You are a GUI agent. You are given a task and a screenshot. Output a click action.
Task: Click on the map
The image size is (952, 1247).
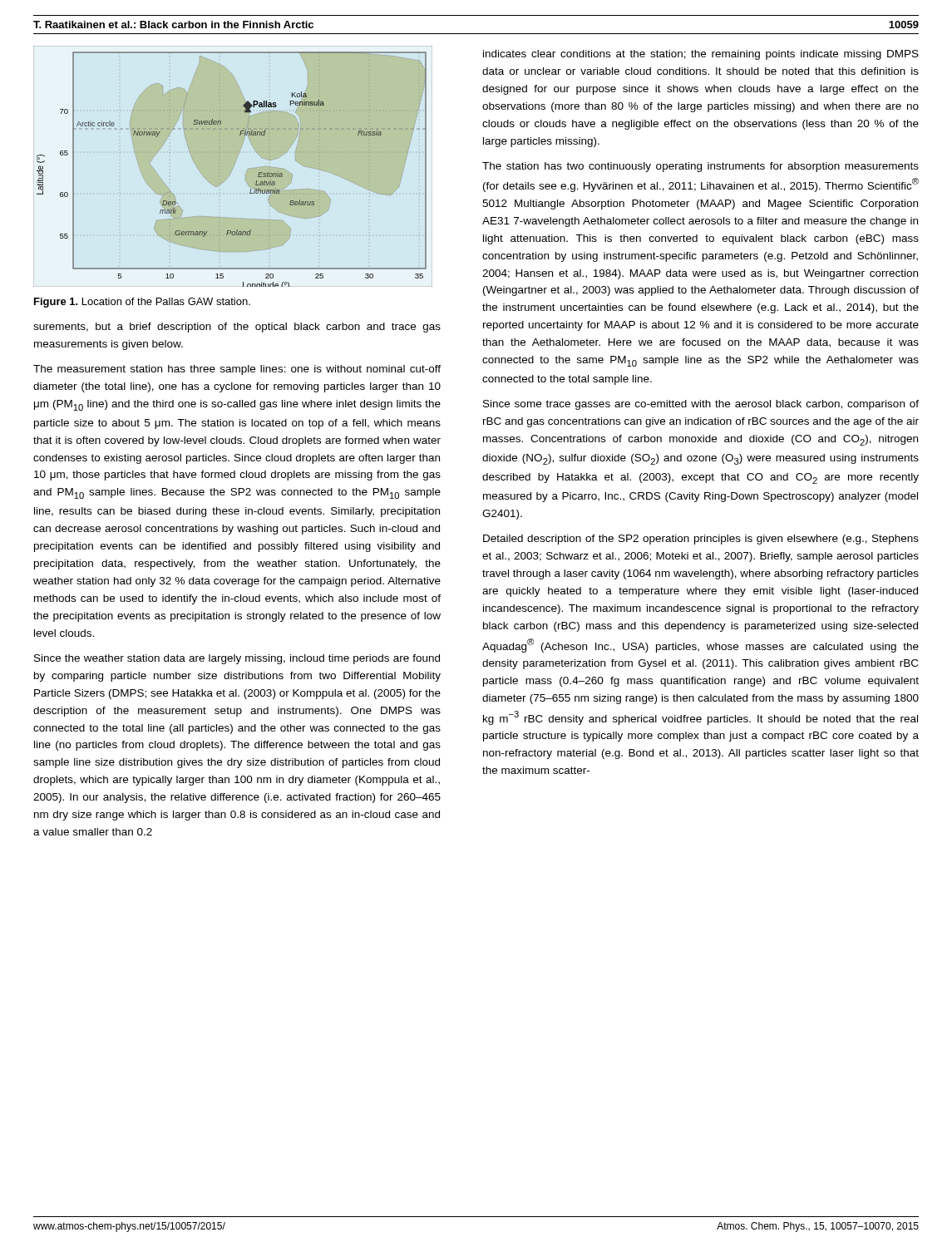(233, 168)
